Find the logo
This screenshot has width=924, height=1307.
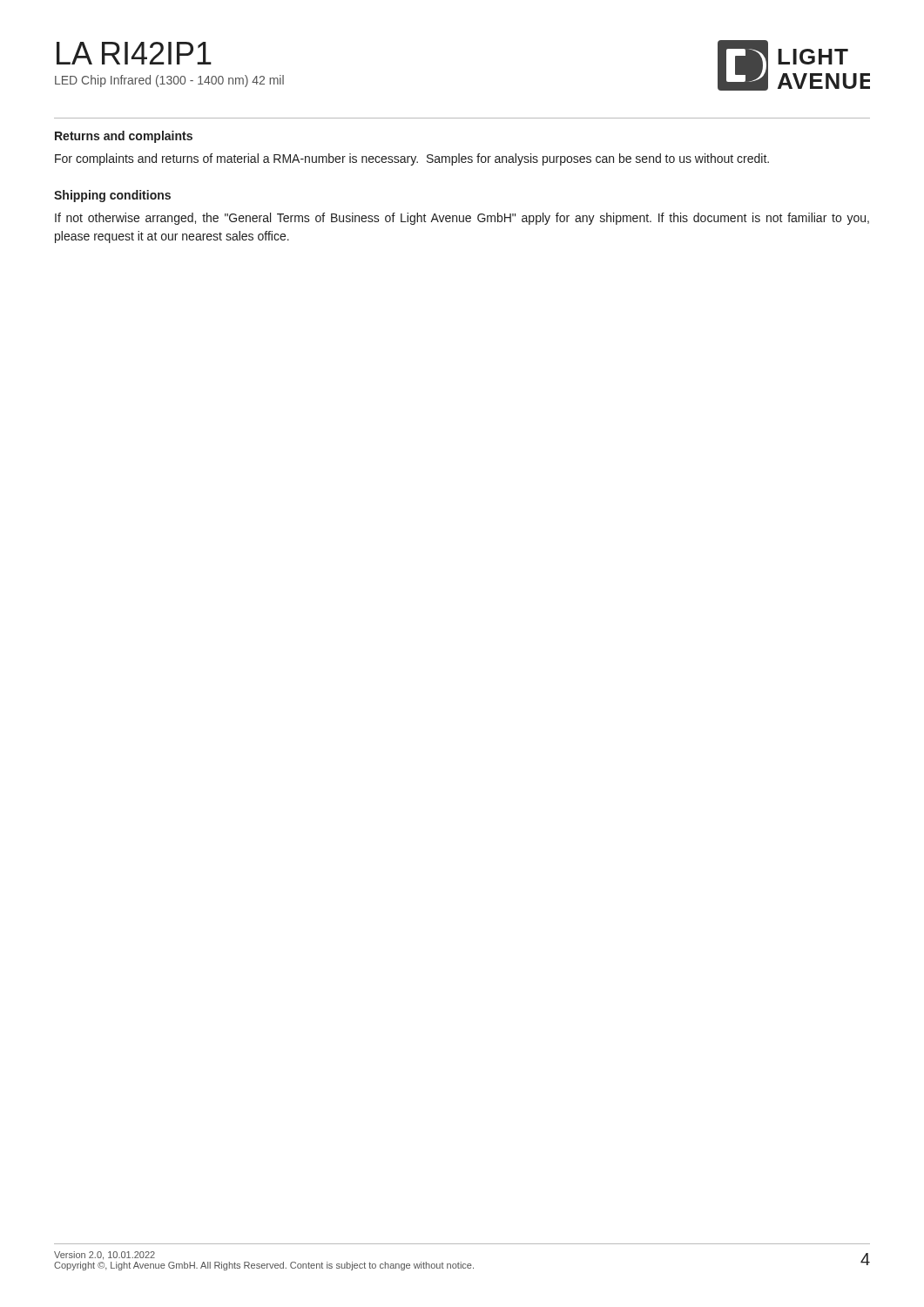[x=794, y=69]
